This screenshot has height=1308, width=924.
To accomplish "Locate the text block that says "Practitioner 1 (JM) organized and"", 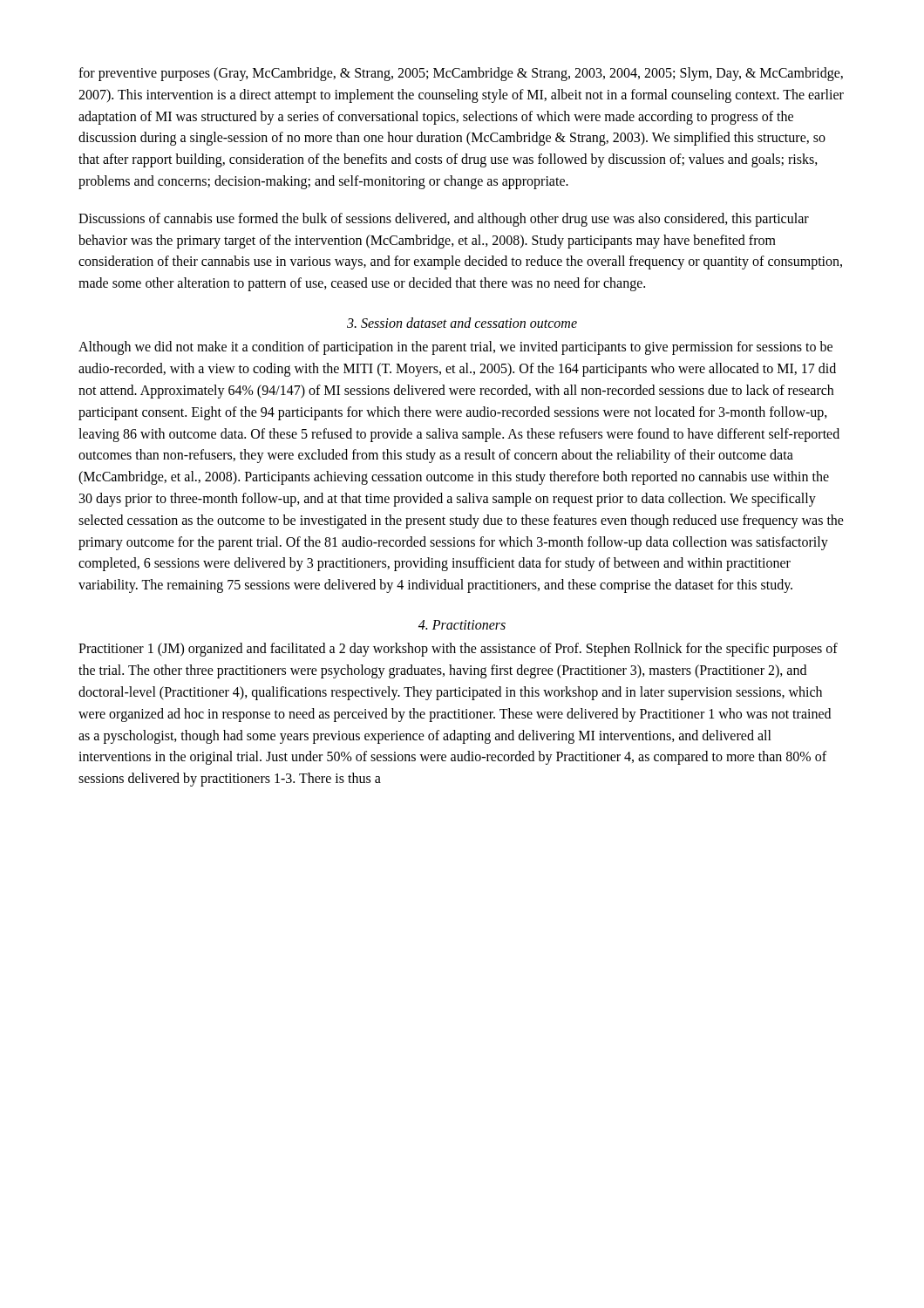I will 458,713.
